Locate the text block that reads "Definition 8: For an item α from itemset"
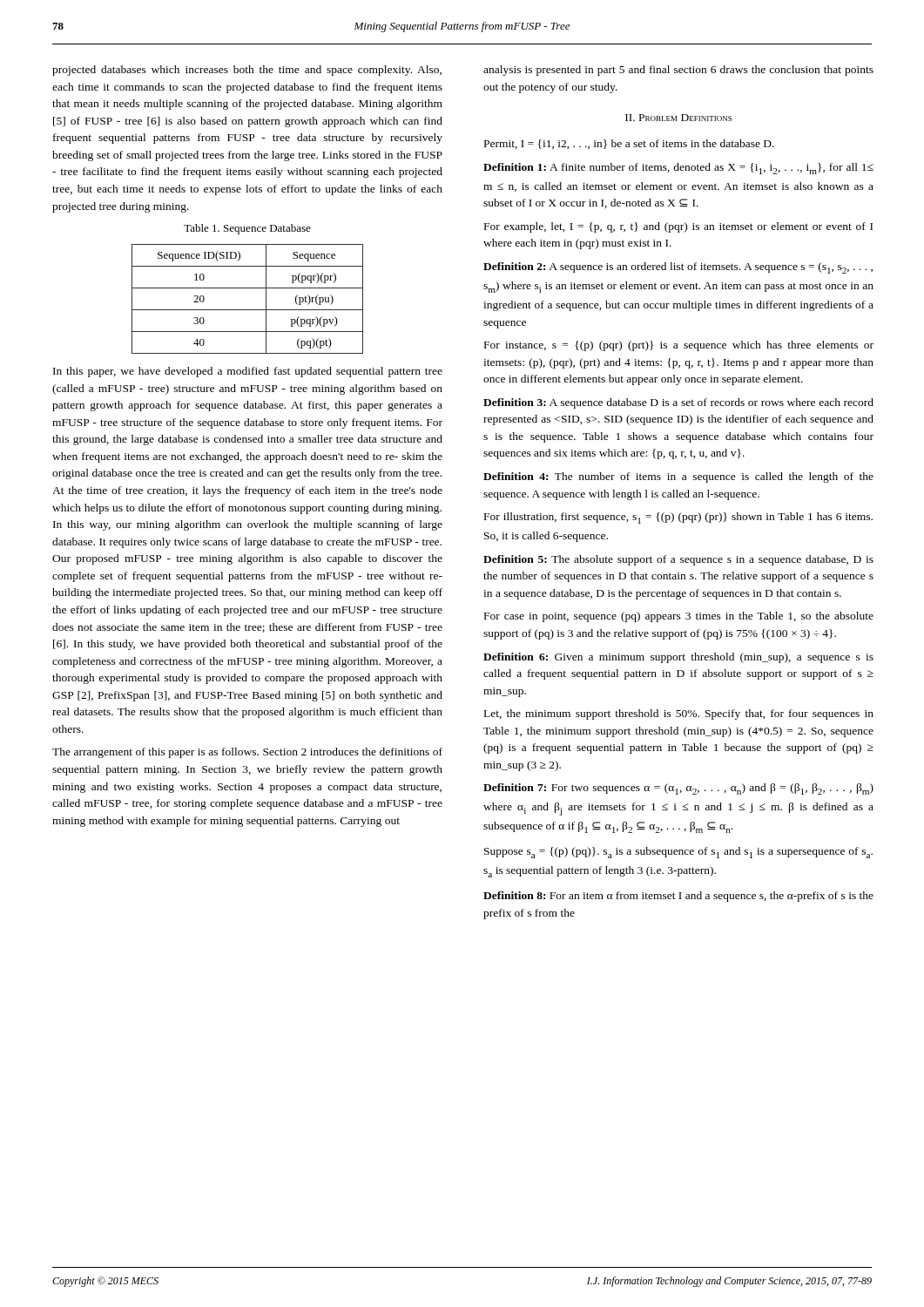Image resolution: width=924 pixels, height=1307 pixels. [678, 904]
